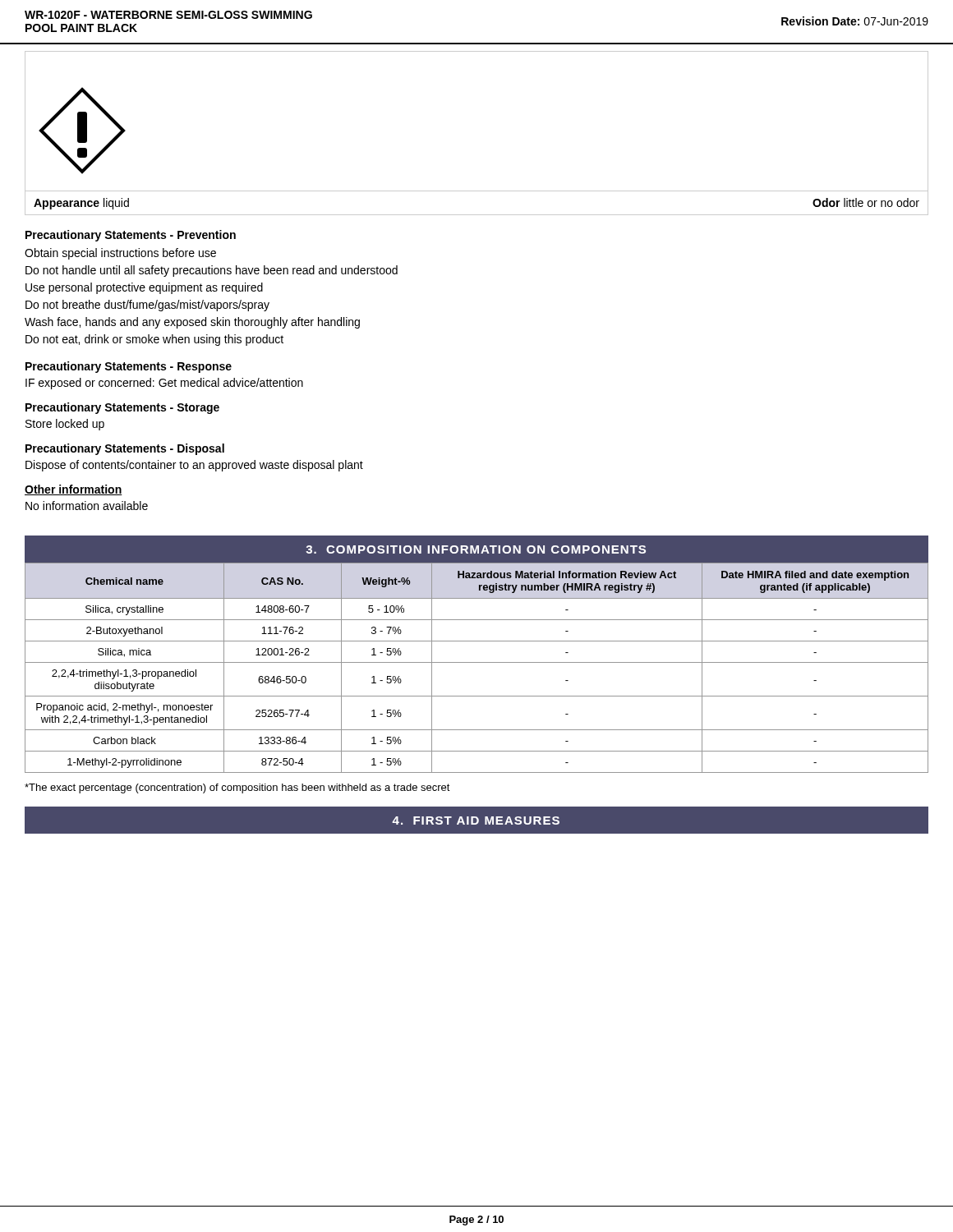The image size is (953, 1232).
Task: Navigate to the region starting "No information available"
Action: coord(86,506)
